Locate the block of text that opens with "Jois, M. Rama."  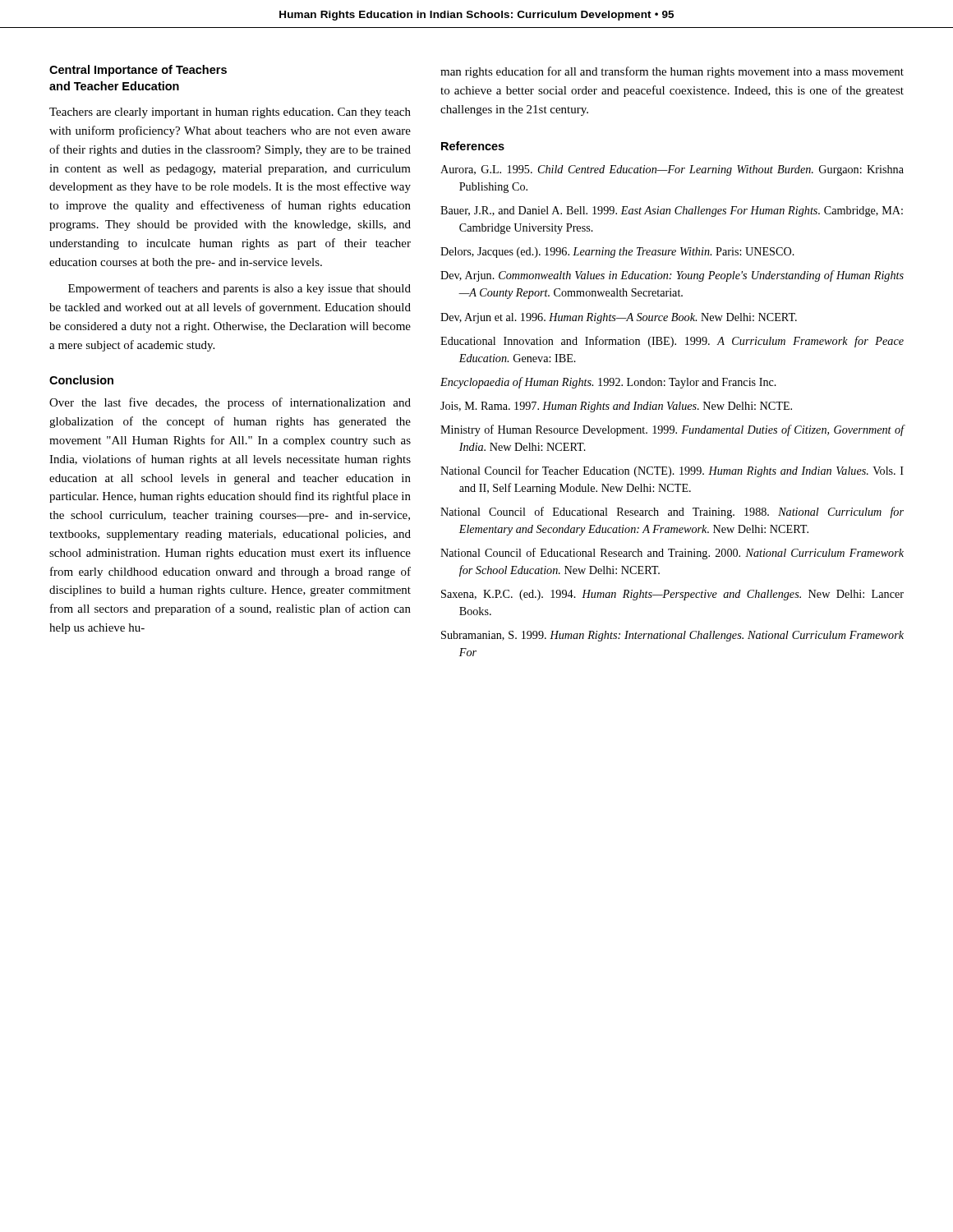[x=617, y=405]
